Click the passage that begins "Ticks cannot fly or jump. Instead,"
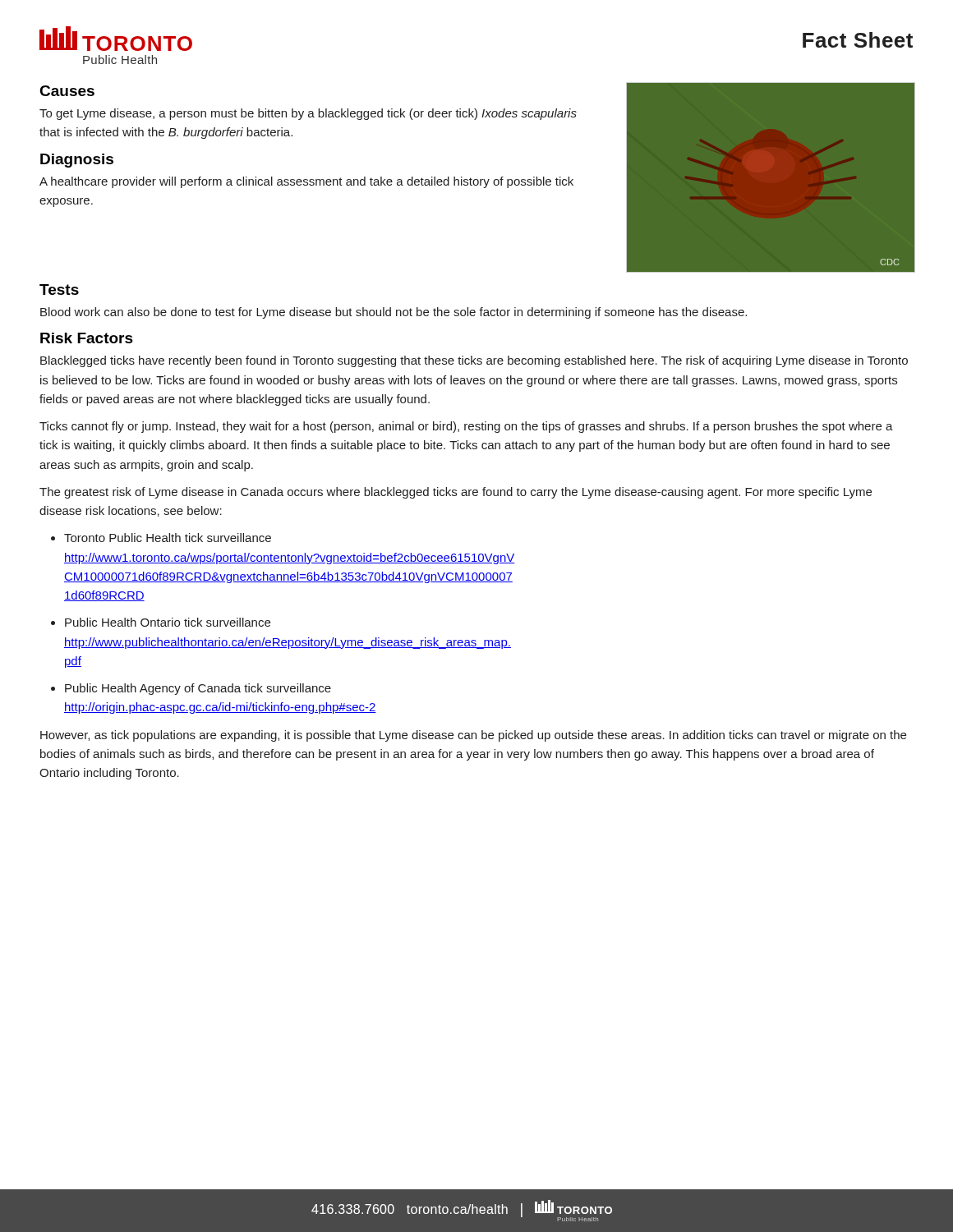The width and height of the screenshot is (953, 1232). 466,445
